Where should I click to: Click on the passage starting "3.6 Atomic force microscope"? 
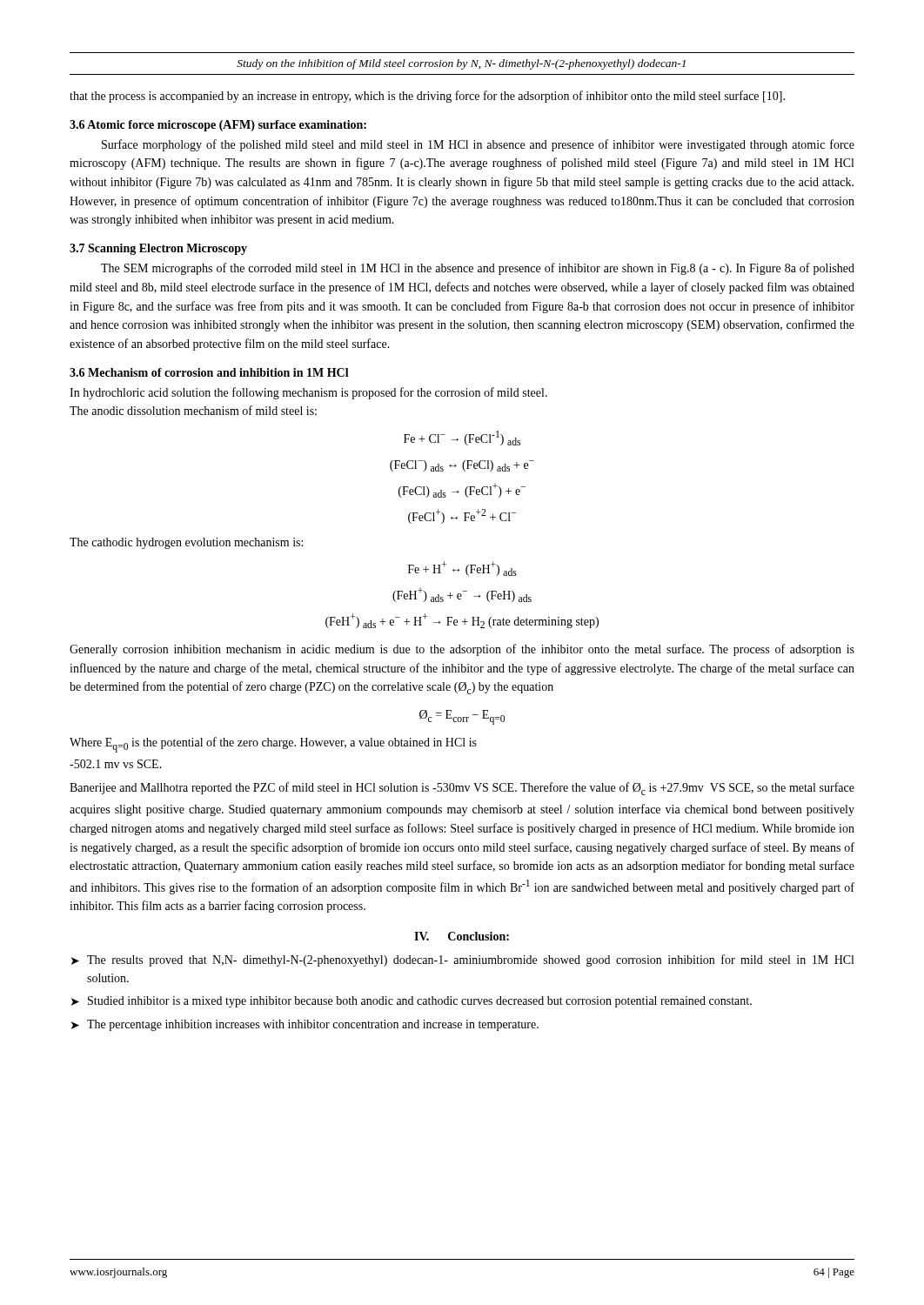coord(218,125)
